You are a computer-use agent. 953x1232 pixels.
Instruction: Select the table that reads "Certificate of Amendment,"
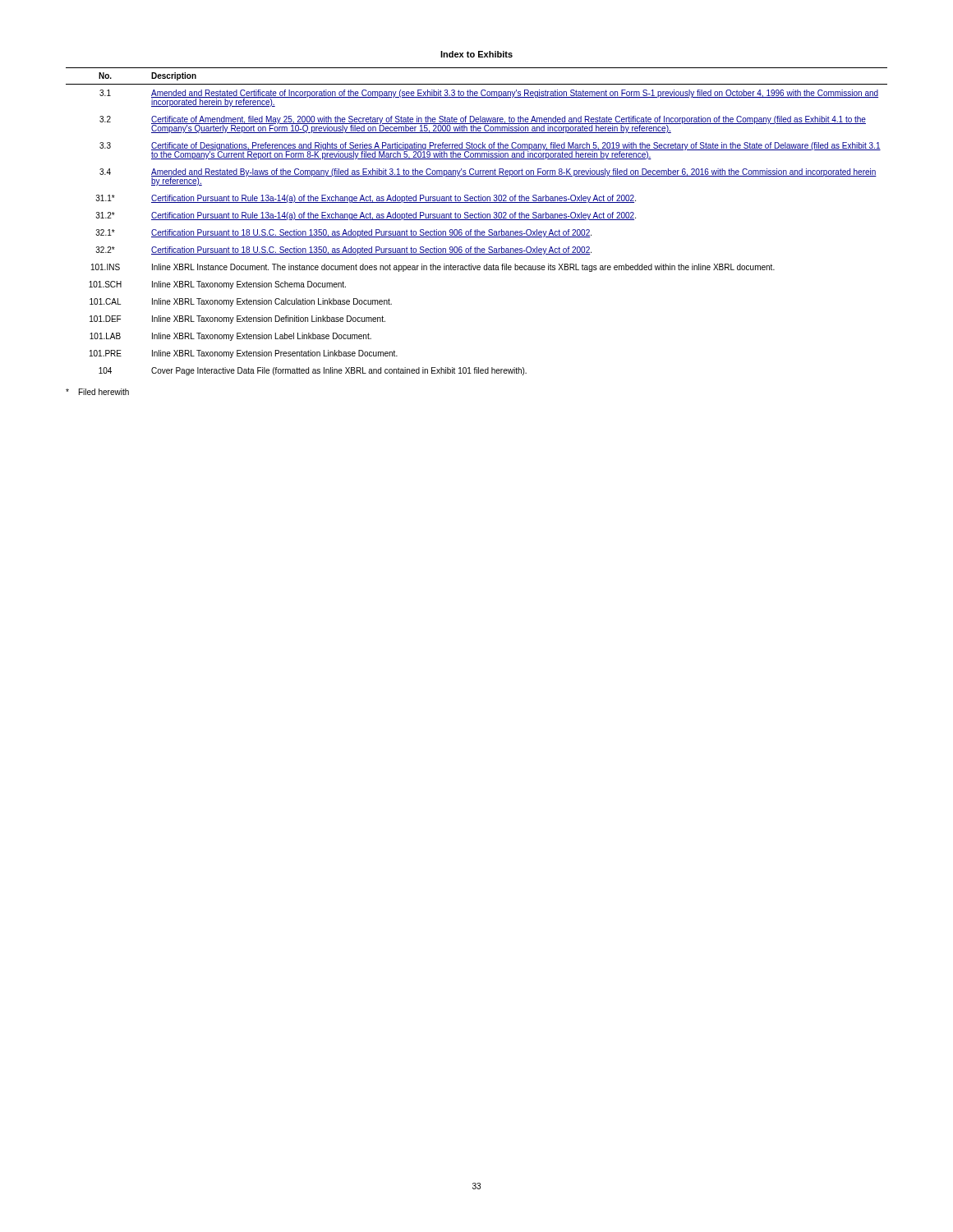476,223
